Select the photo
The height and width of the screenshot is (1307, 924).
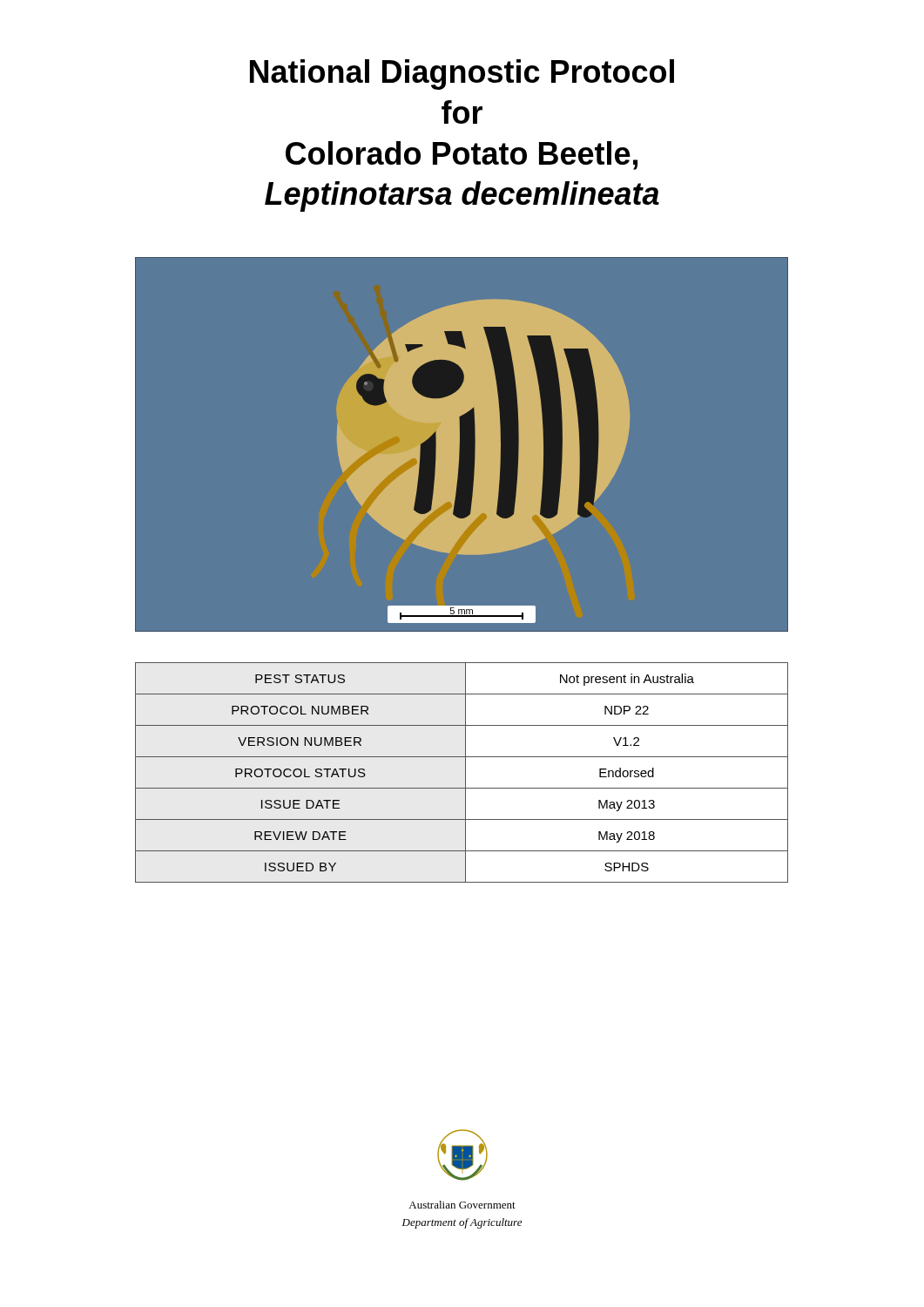[462, 444]
